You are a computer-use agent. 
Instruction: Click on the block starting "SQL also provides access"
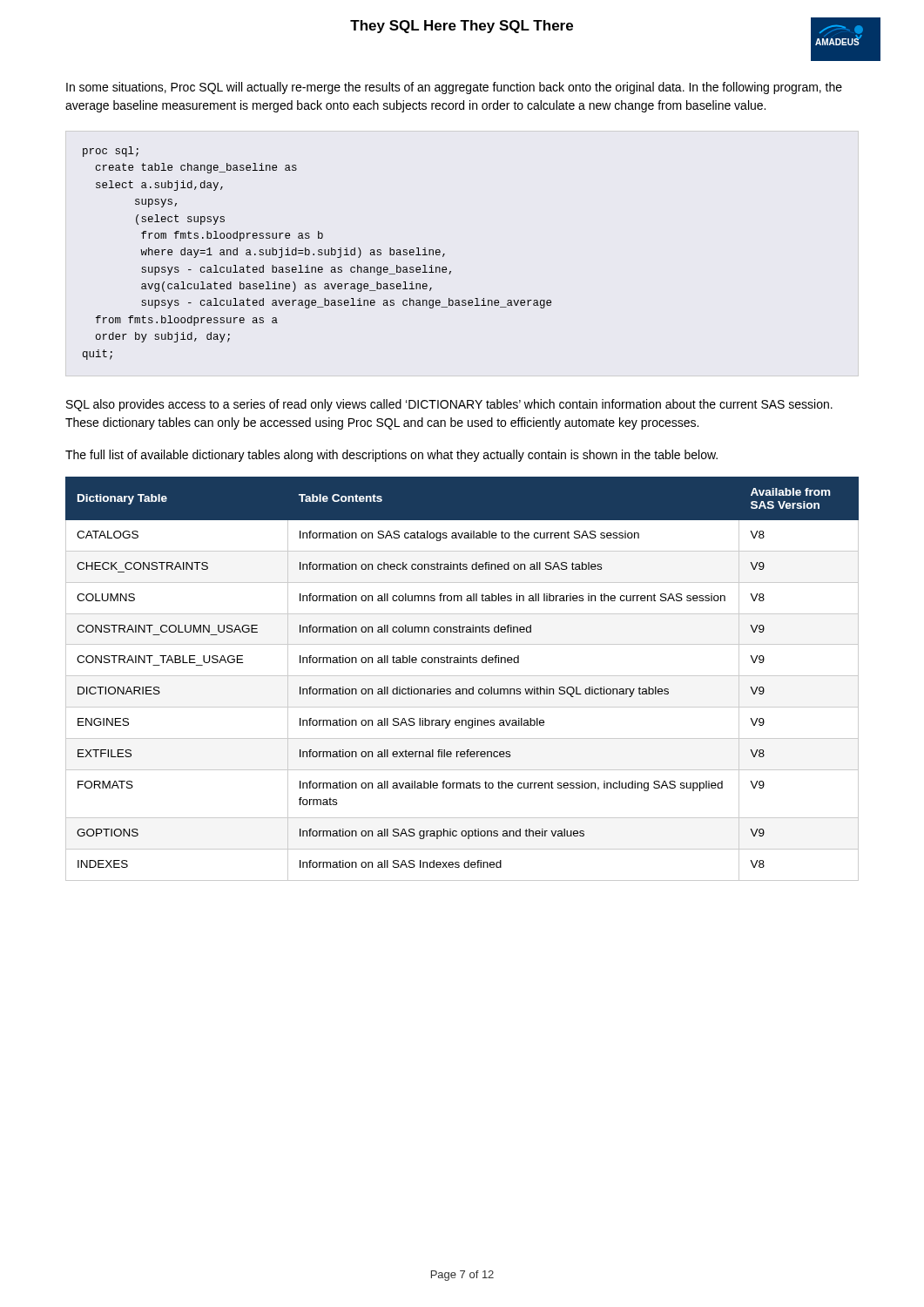(x=449, y=413)
